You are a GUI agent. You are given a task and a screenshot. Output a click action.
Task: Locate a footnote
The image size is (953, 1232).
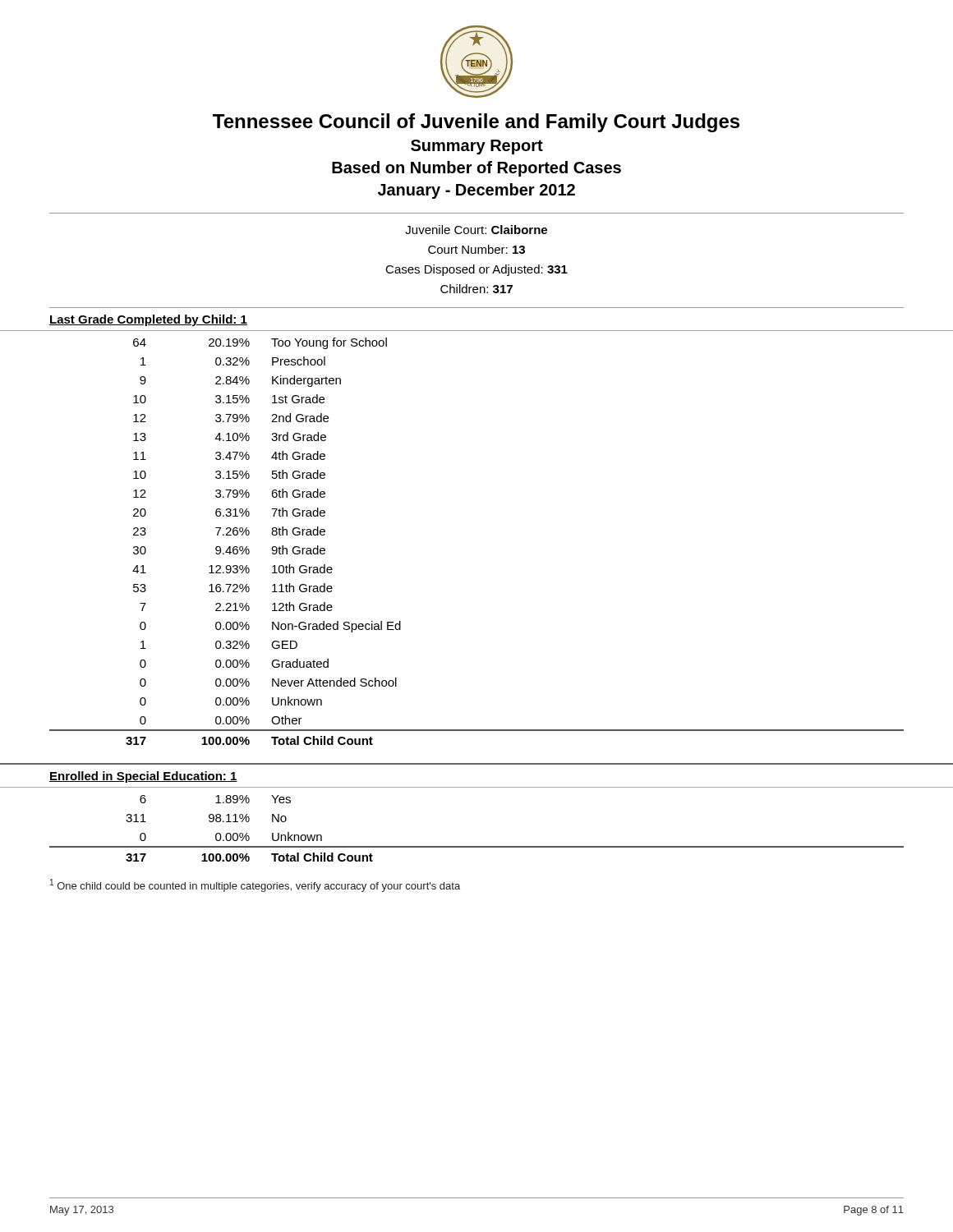tap(255, 885)
